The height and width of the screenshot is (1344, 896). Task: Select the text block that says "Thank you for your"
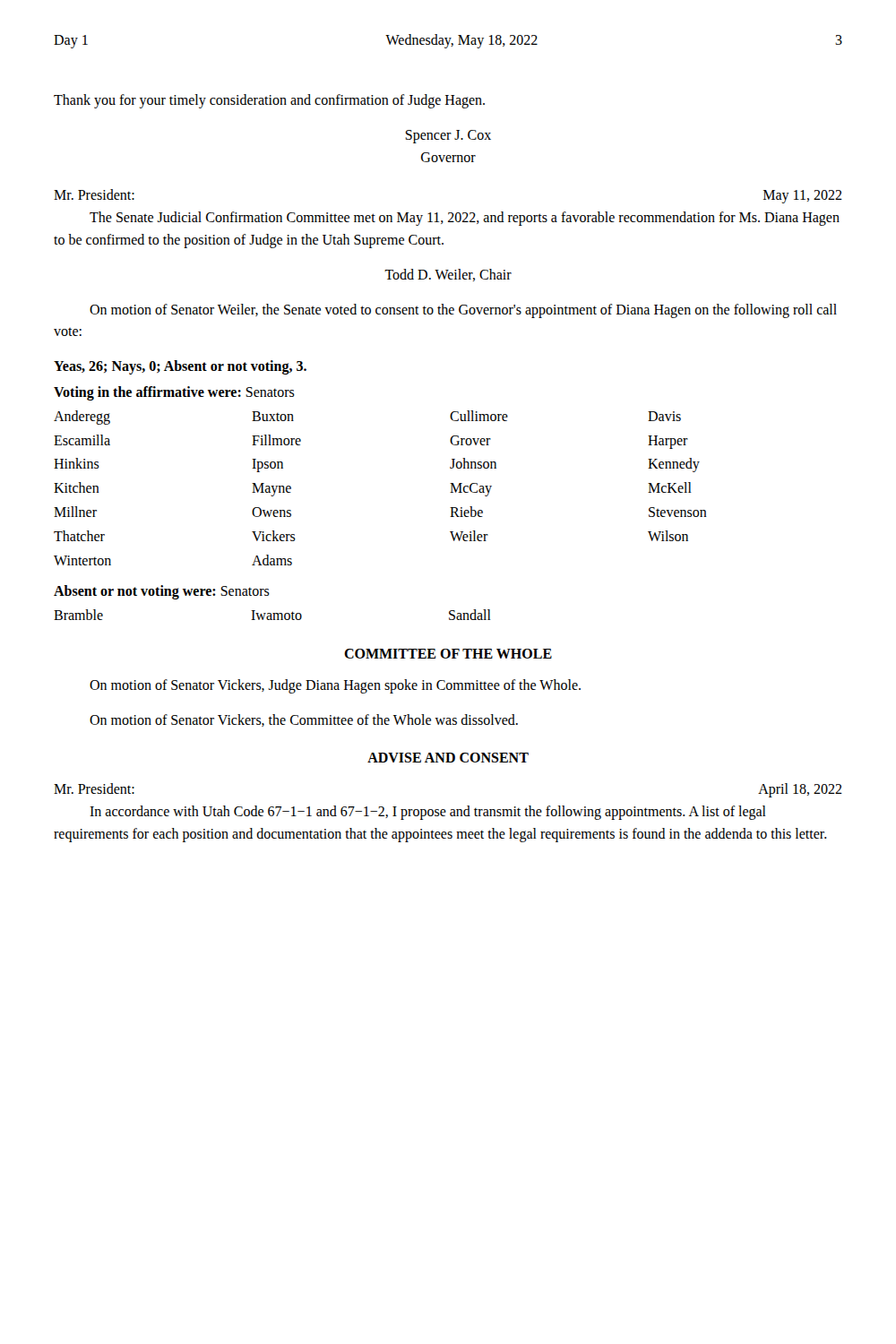tap(270, 100)
